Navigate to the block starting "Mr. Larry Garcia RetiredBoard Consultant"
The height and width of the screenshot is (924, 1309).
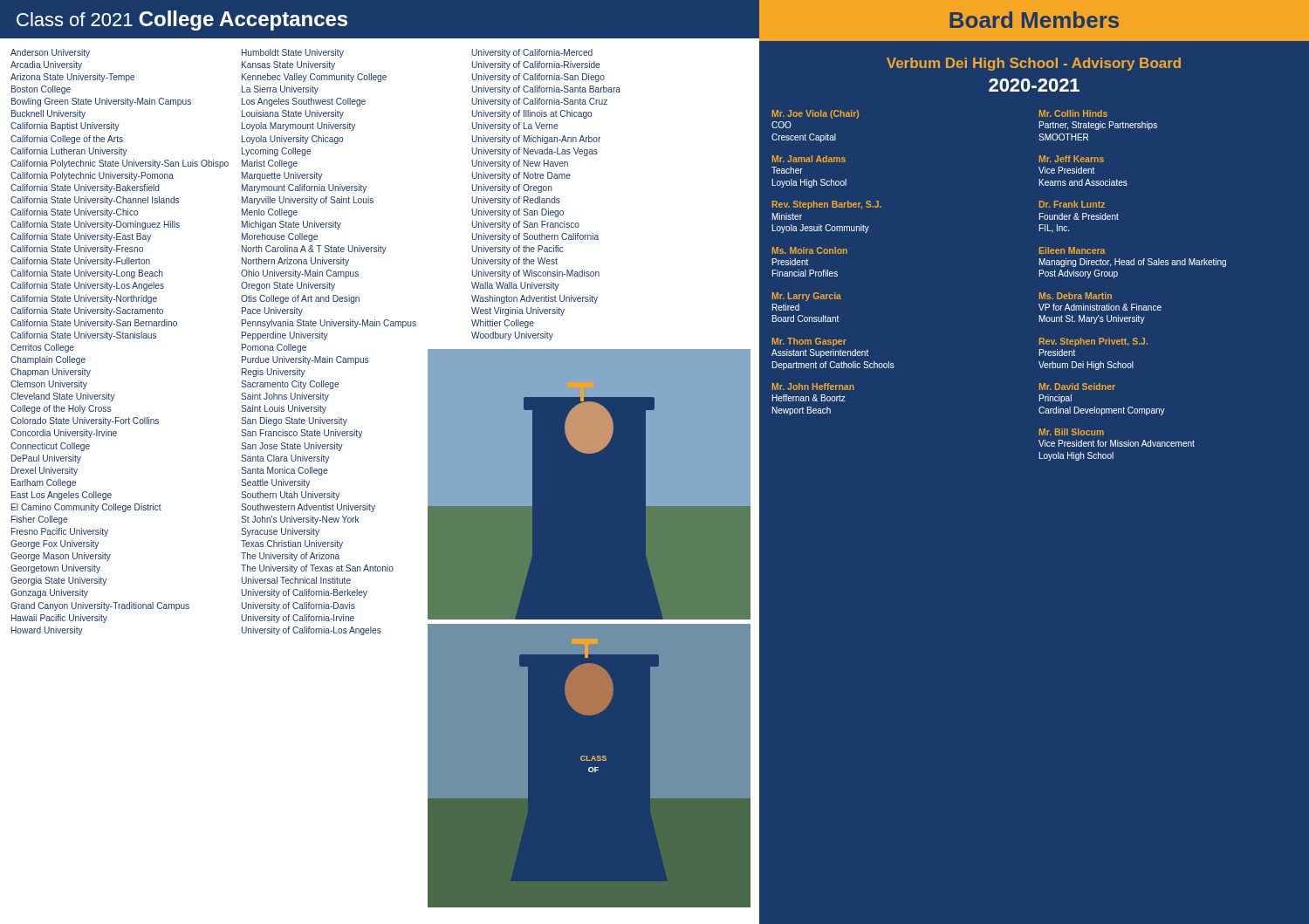click(x=807, y=297)
